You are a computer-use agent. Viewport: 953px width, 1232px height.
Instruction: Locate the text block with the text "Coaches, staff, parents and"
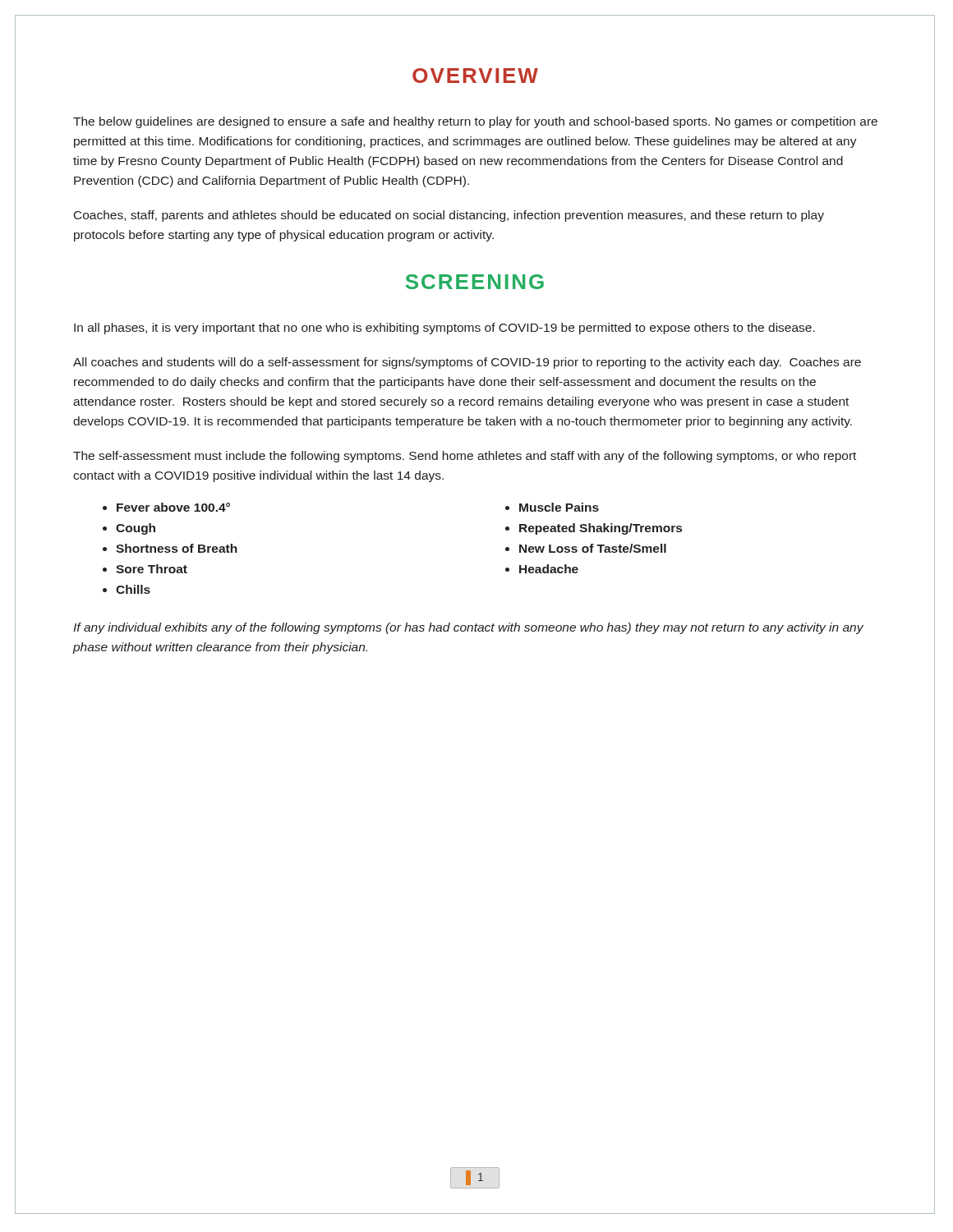449,225
